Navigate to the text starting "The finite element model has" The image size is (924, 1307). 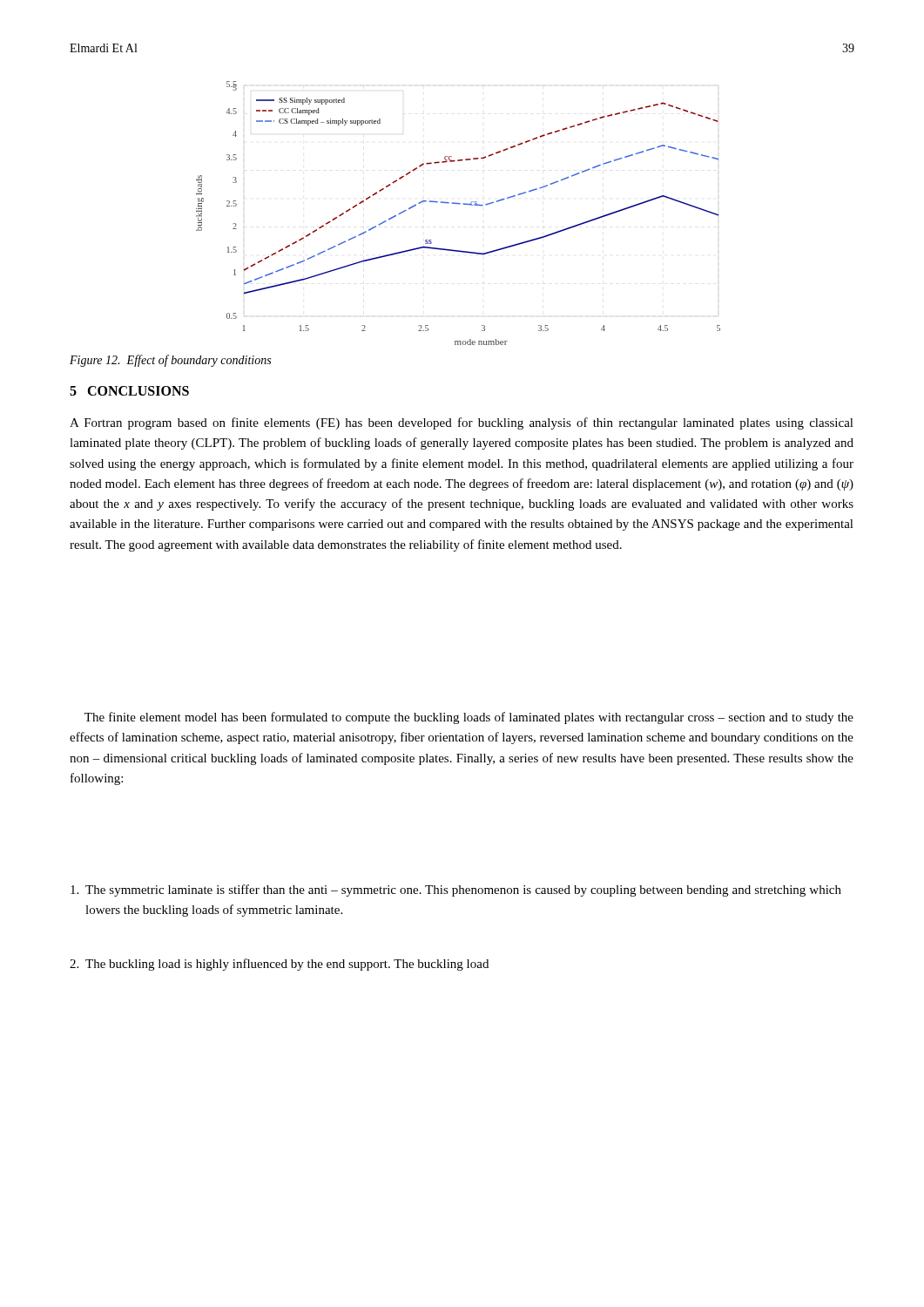click(462, 747)
